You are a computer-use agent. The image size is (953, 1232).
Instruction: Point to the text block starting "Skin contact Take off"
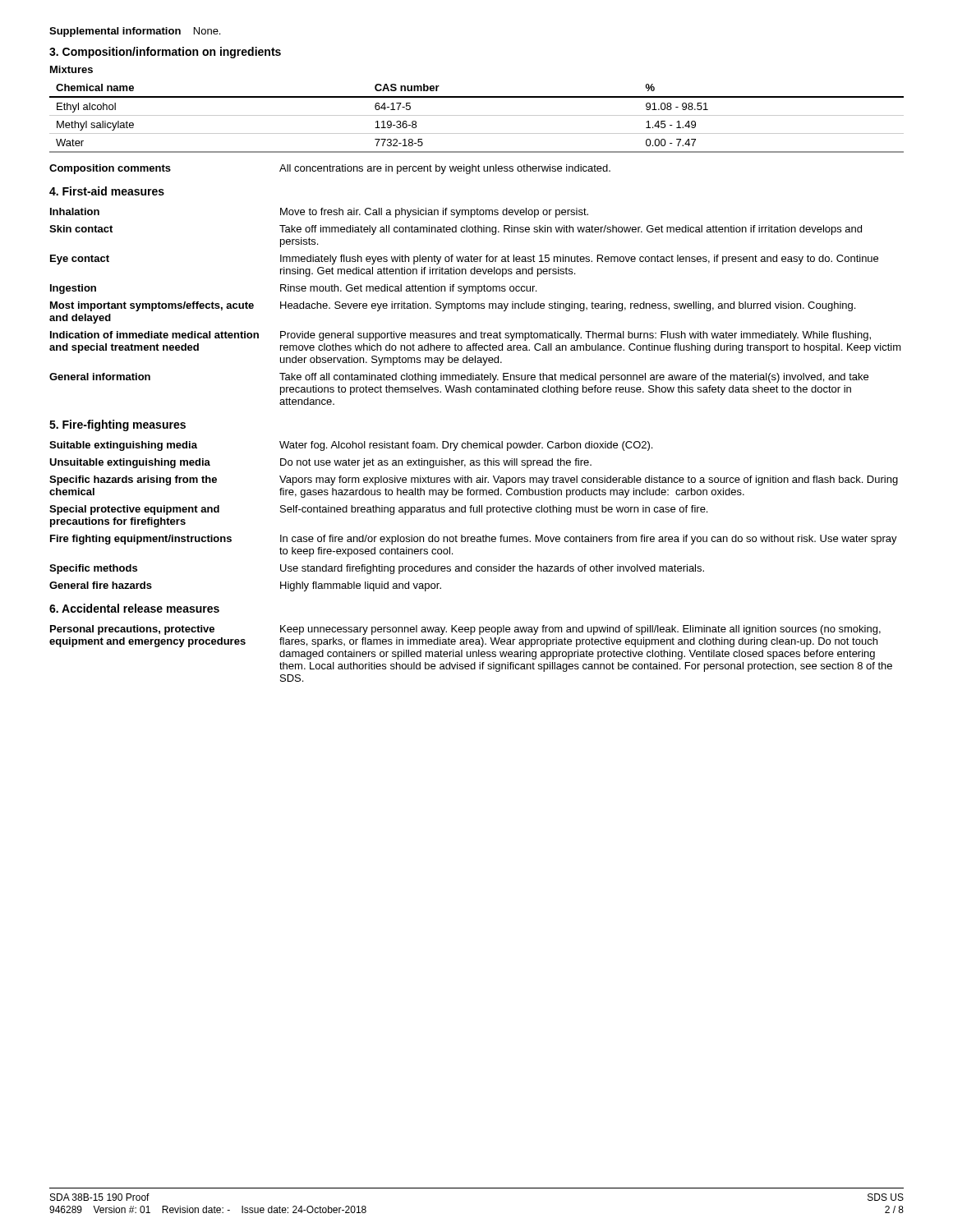[x=476, y=235]
